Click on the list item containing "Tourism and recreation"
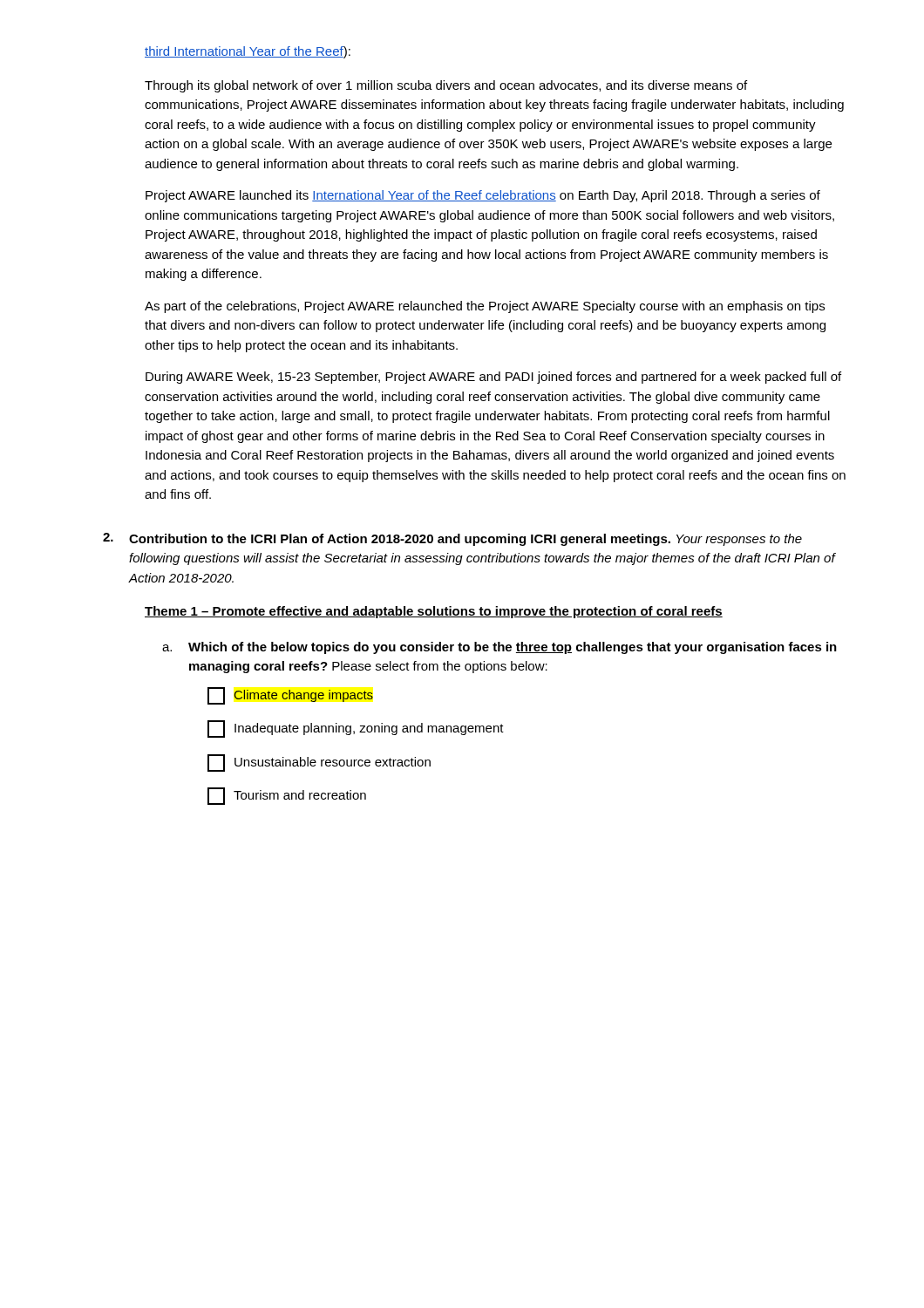The height and width of the screenshot is (1308, 924). 287,796
